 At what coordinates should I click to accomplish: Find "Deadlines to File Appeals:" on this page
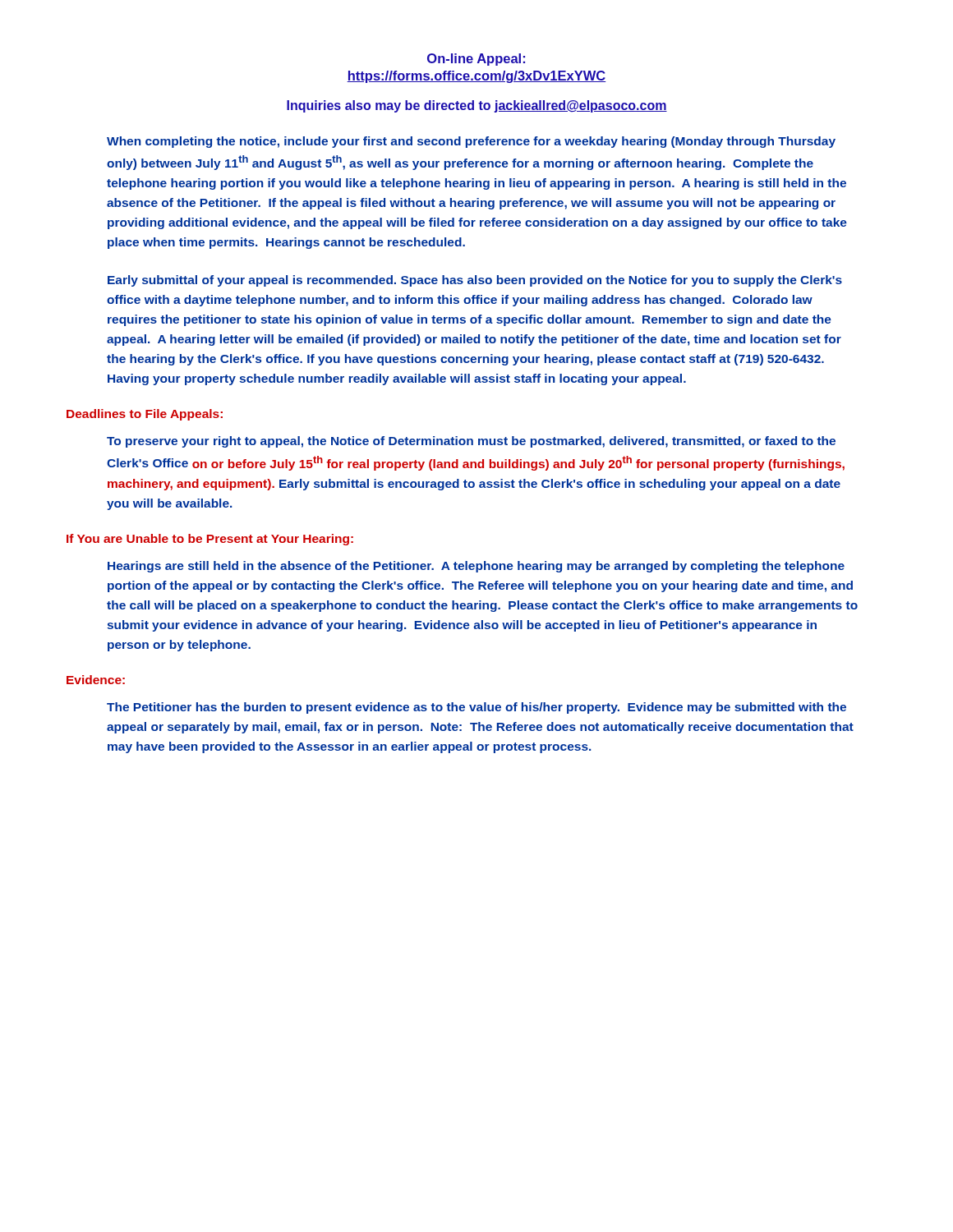[145, 414]
